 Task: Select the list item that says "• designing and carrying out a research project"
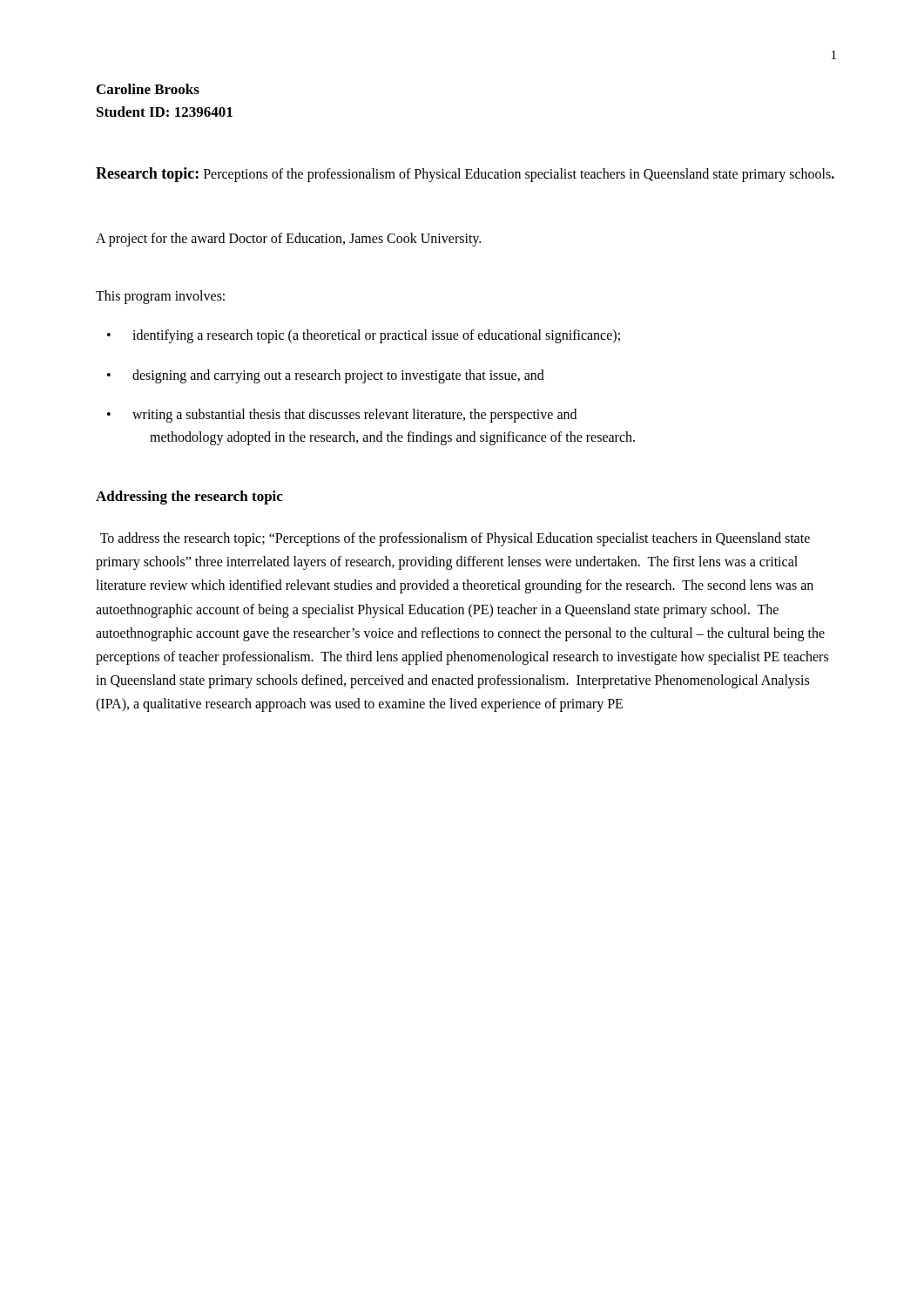click(472, 375)
